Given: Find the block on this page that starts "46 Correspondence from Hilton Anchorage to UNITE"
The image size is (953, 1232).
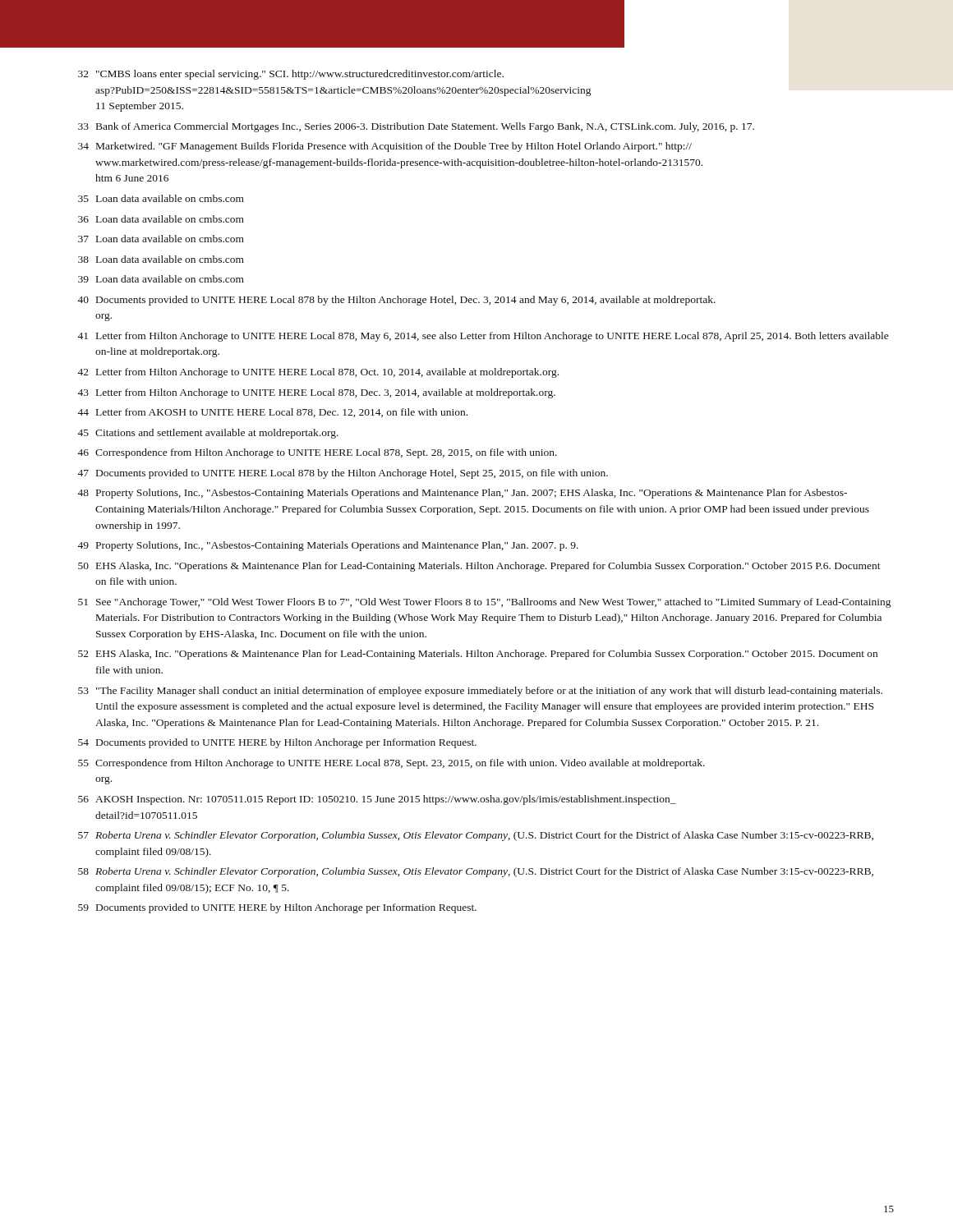Looking at the screenshot, I should click(476, 453).
